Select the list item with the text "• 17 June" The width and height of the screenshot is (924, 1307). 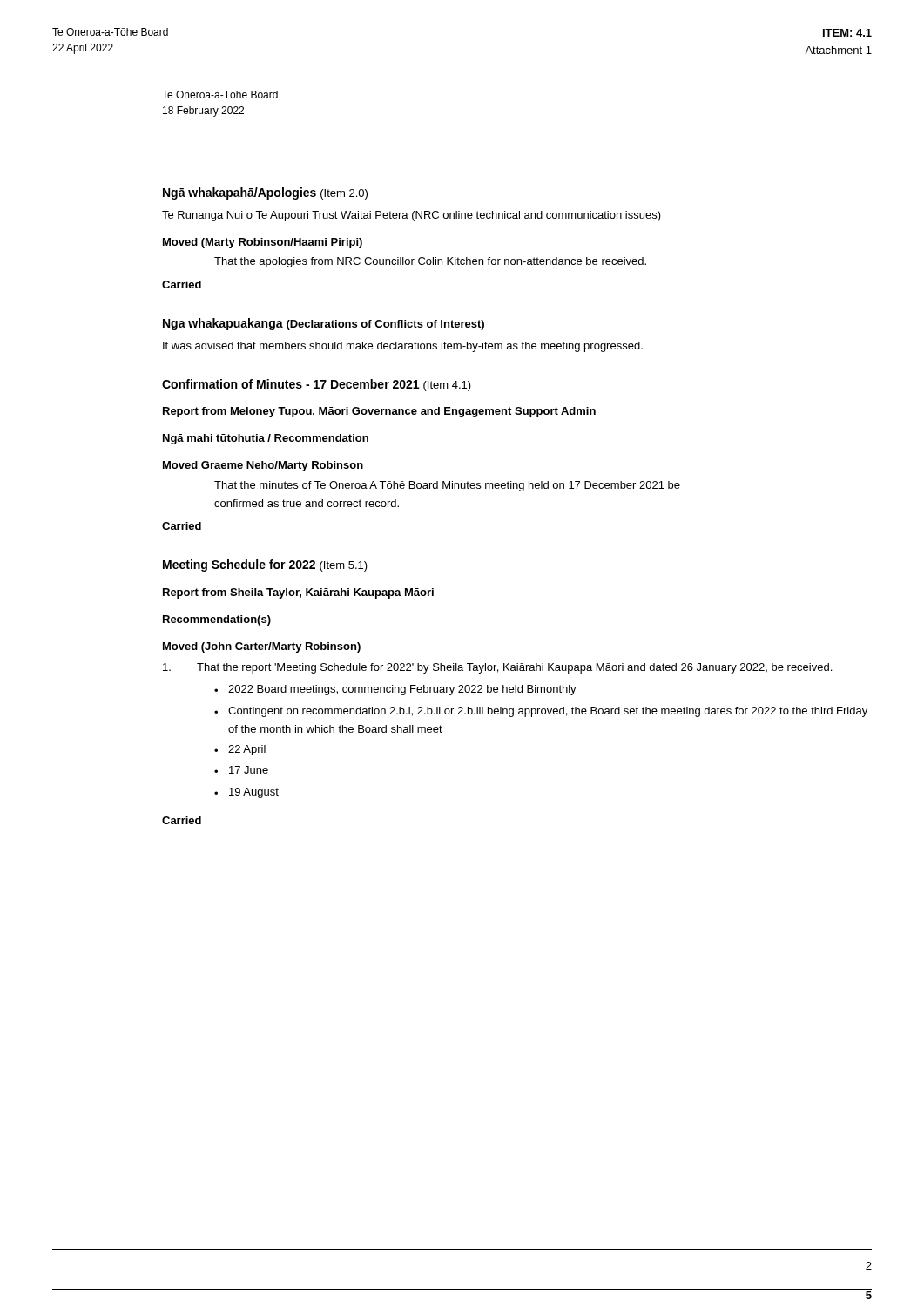[241, 772]
